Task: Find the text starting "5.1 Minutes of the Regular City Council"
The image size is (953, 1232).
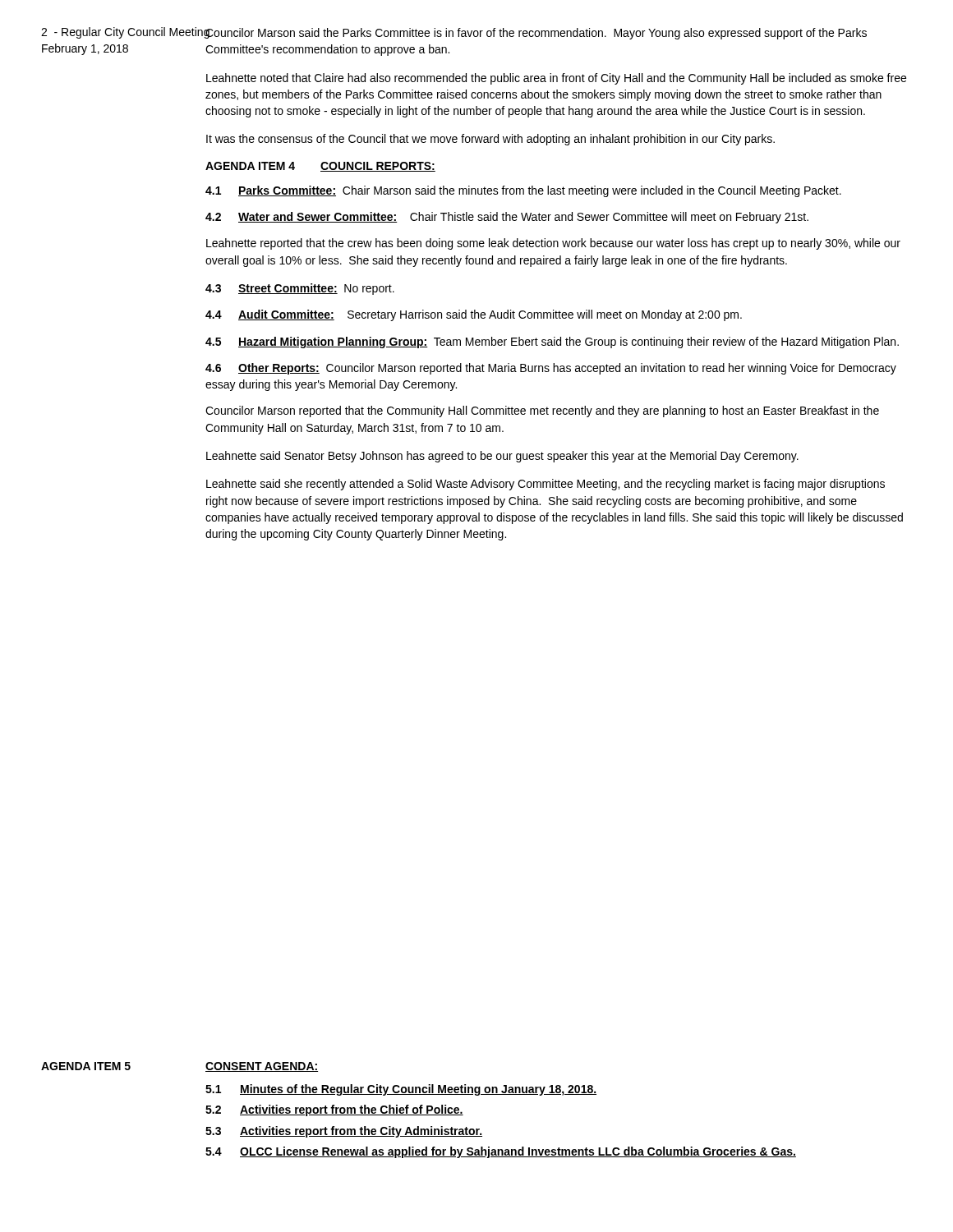Action: [x=401, y=1089]
